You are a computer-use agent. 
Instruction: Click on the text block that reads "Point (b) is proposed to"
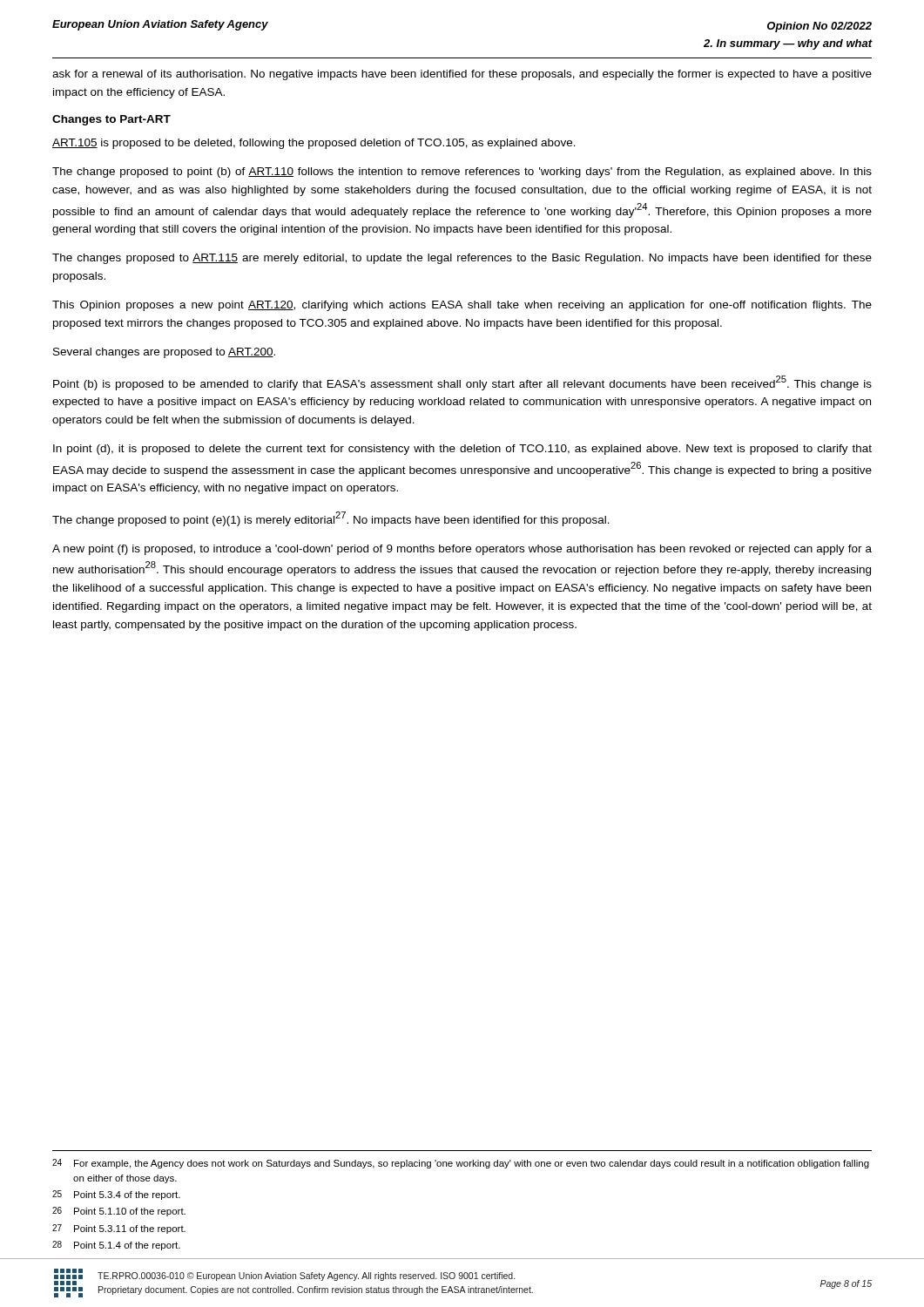pos(462,400)
